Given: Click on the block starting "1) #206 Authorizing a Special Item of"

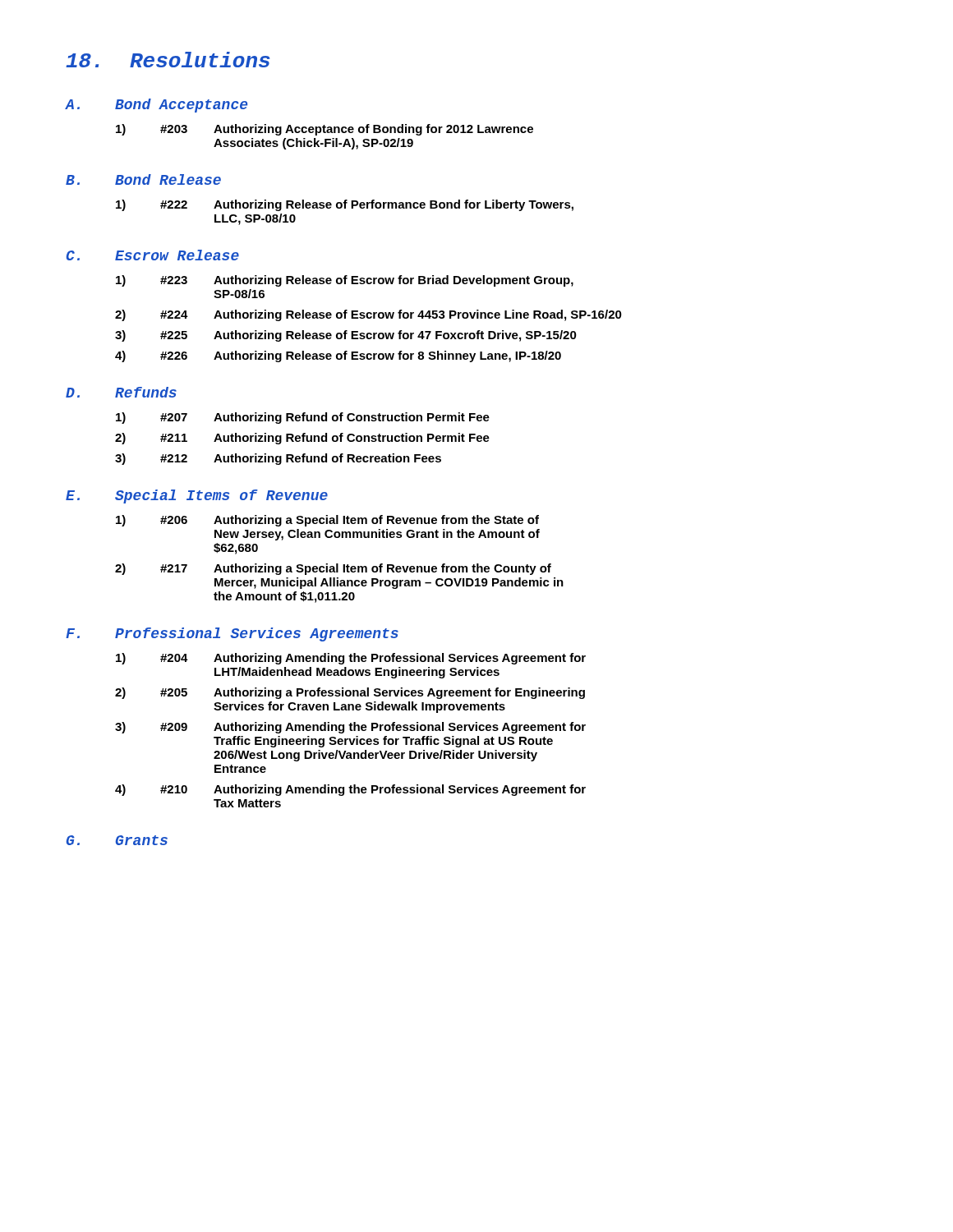Looking at the screenshot, I should coord(501,533).
